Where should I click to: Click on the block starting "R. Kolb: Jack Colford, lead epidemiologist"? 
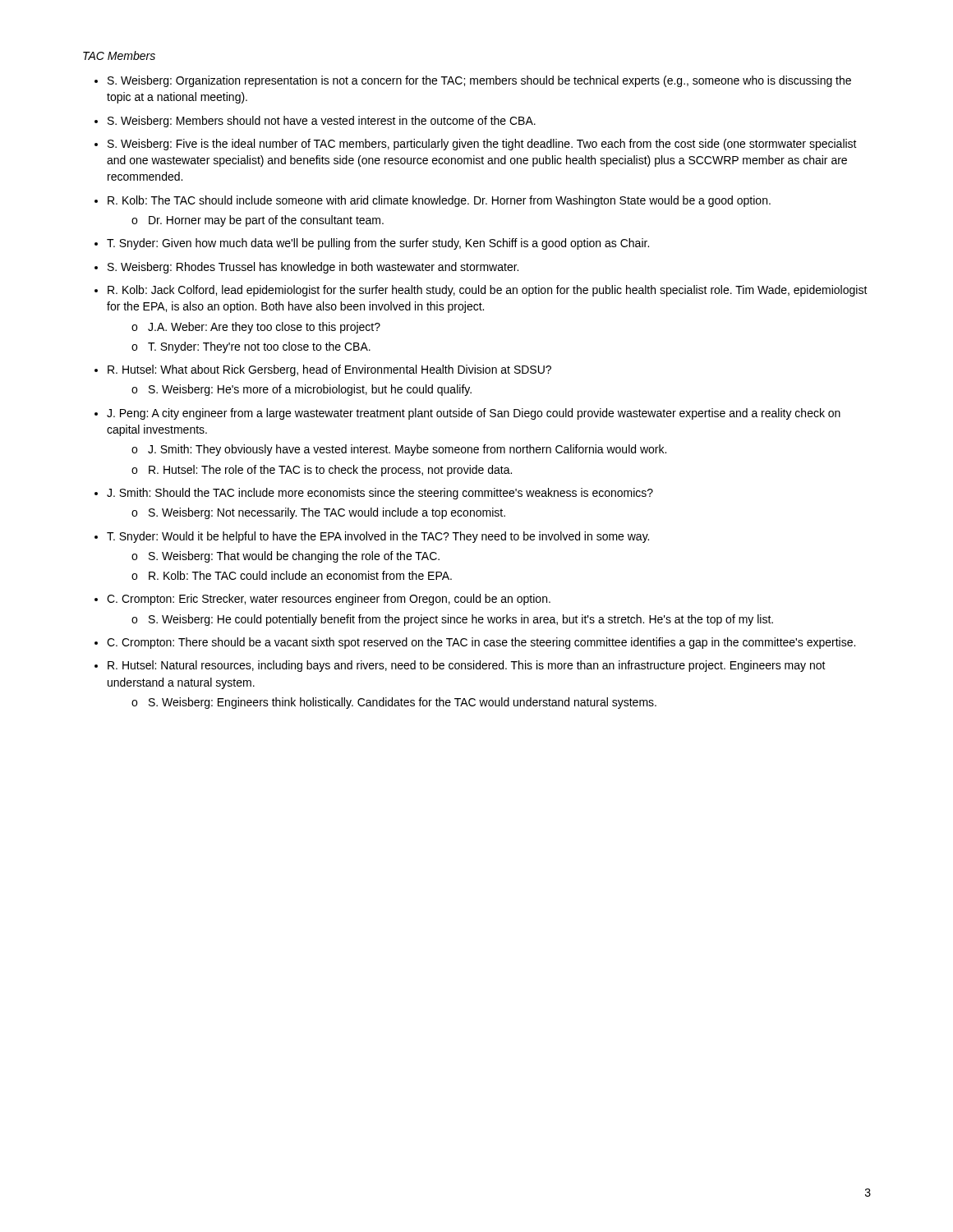click(x=489, y=319)
